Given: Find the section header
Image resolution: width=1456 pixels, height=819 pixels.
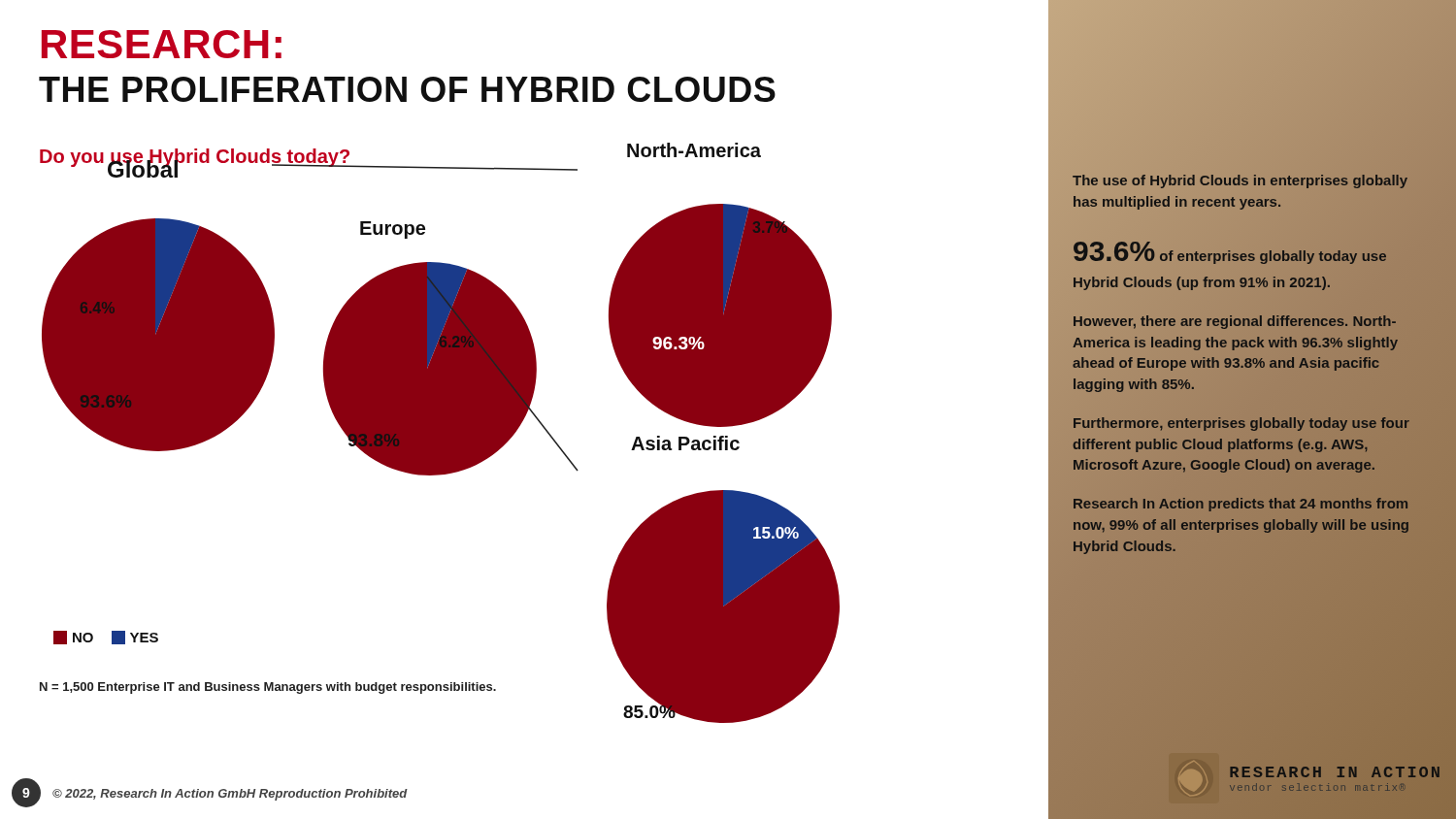Looking at the screenshot, I should 195,156.
